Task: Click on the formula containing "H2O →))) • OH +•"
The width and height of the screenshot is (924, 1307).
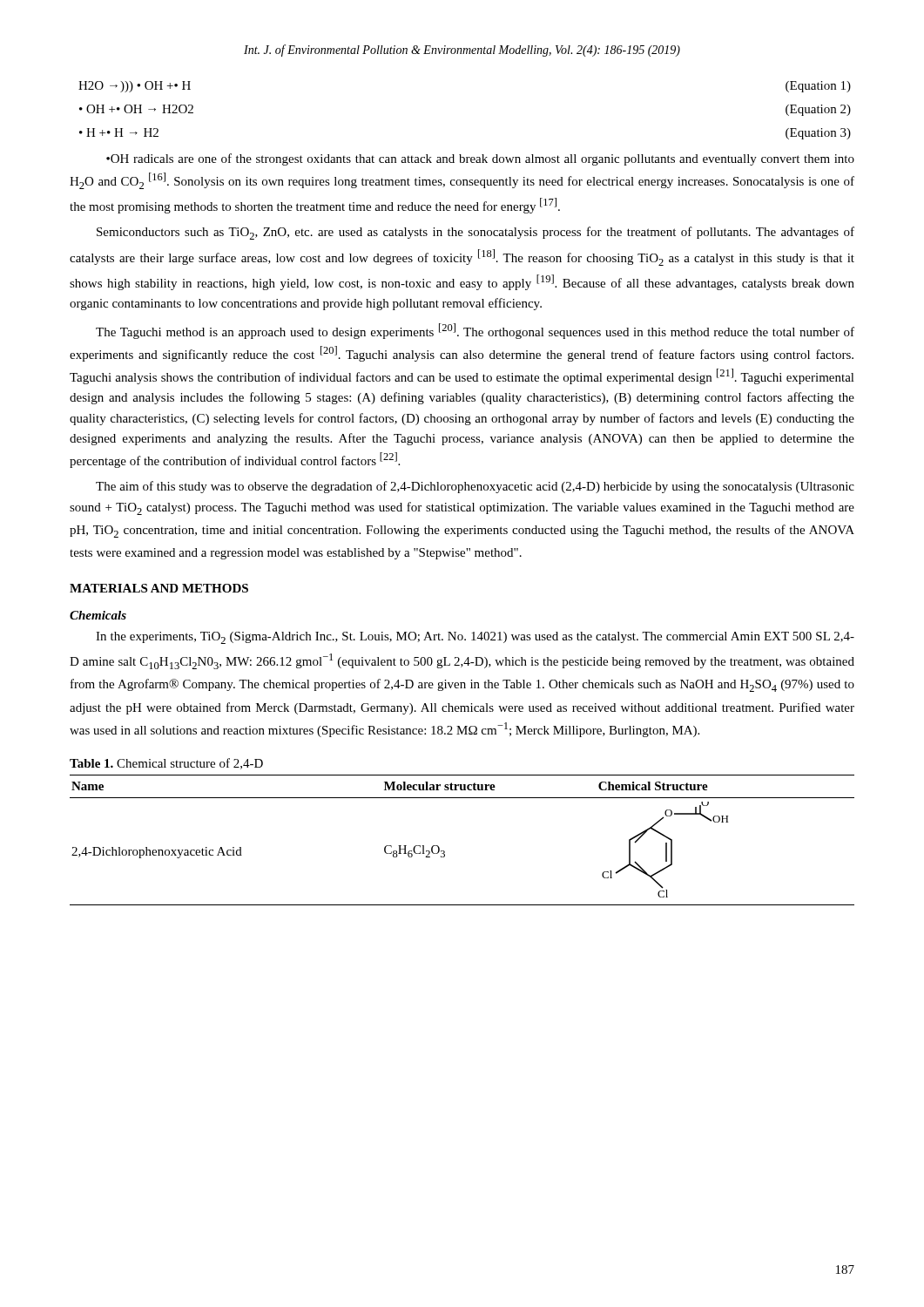Action: (128, 87)
